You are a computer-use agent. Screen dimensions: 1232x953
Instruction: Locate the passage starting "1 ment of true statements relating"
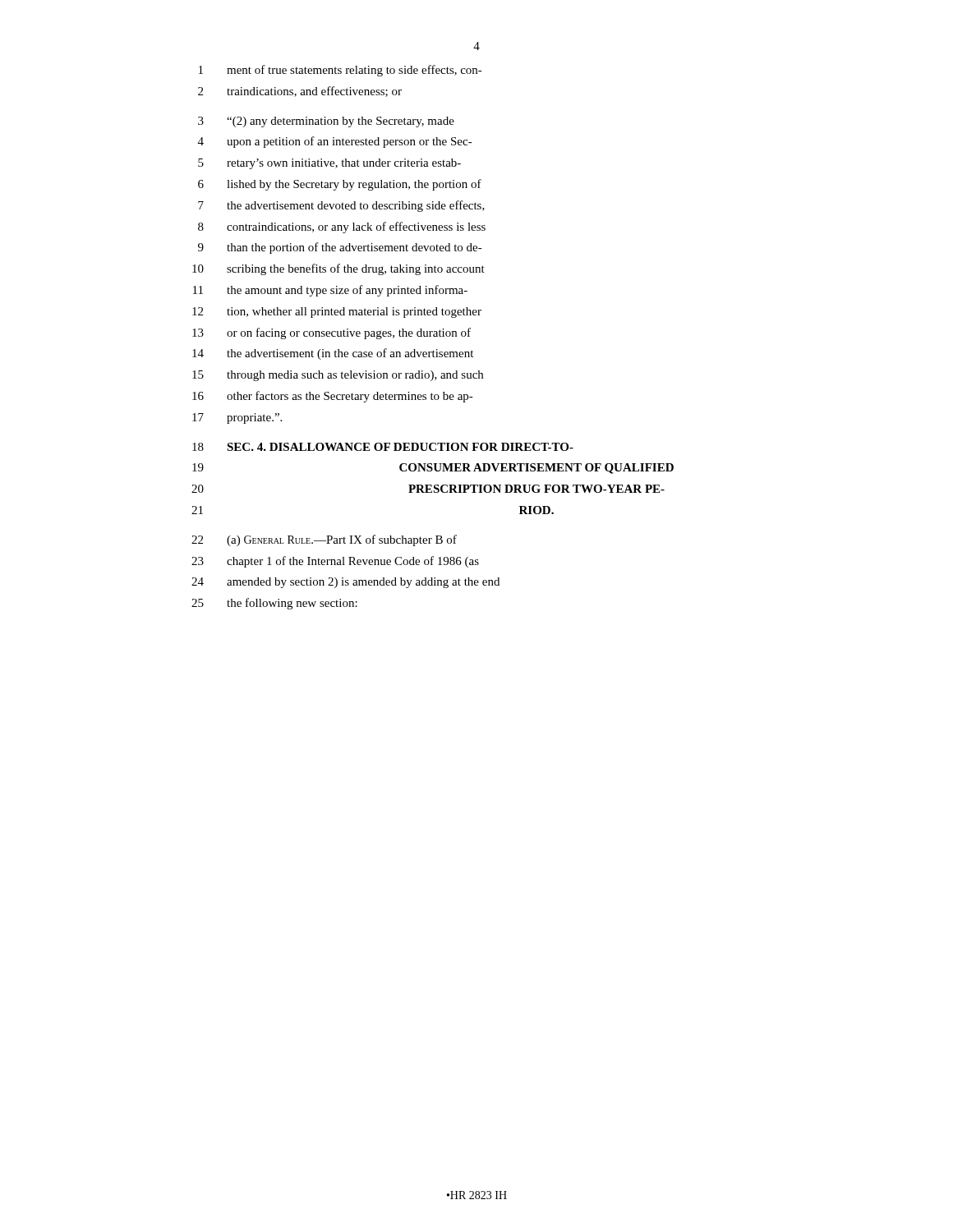tap(341, 71)
